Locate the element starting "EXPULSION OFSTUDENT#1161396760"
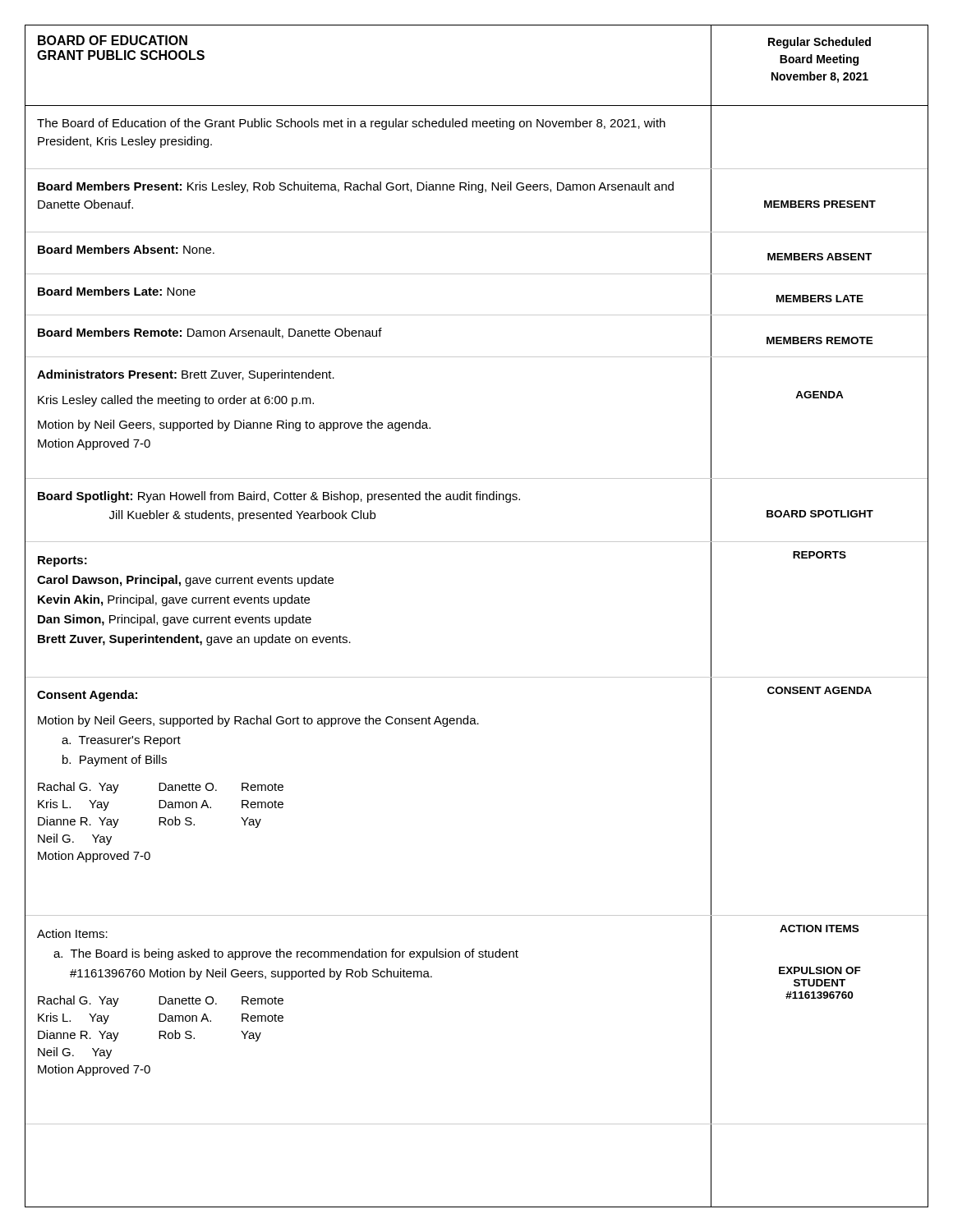 (819, 982)
